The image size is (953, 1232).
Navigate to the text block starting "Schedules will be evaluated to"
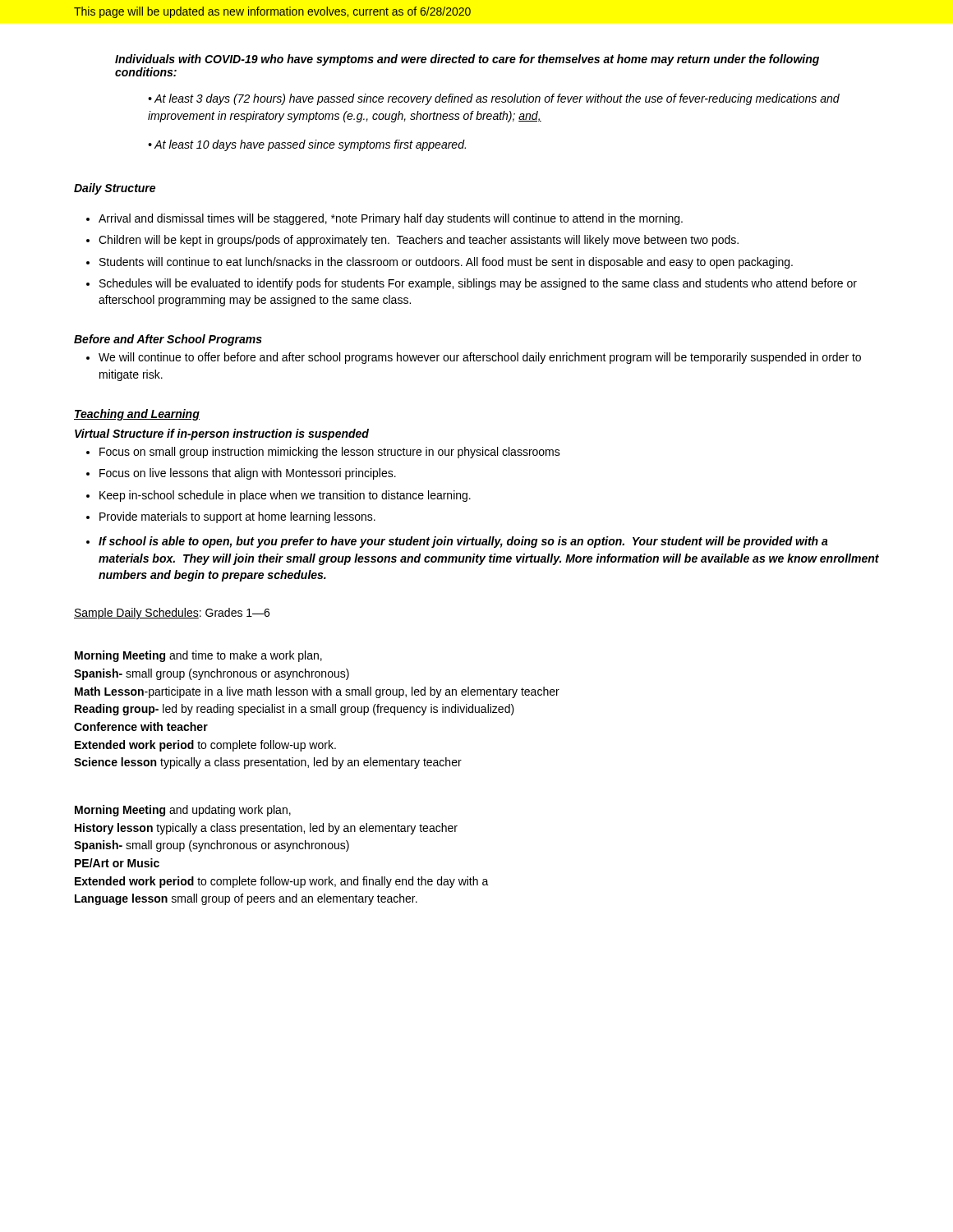click(476, 292)
